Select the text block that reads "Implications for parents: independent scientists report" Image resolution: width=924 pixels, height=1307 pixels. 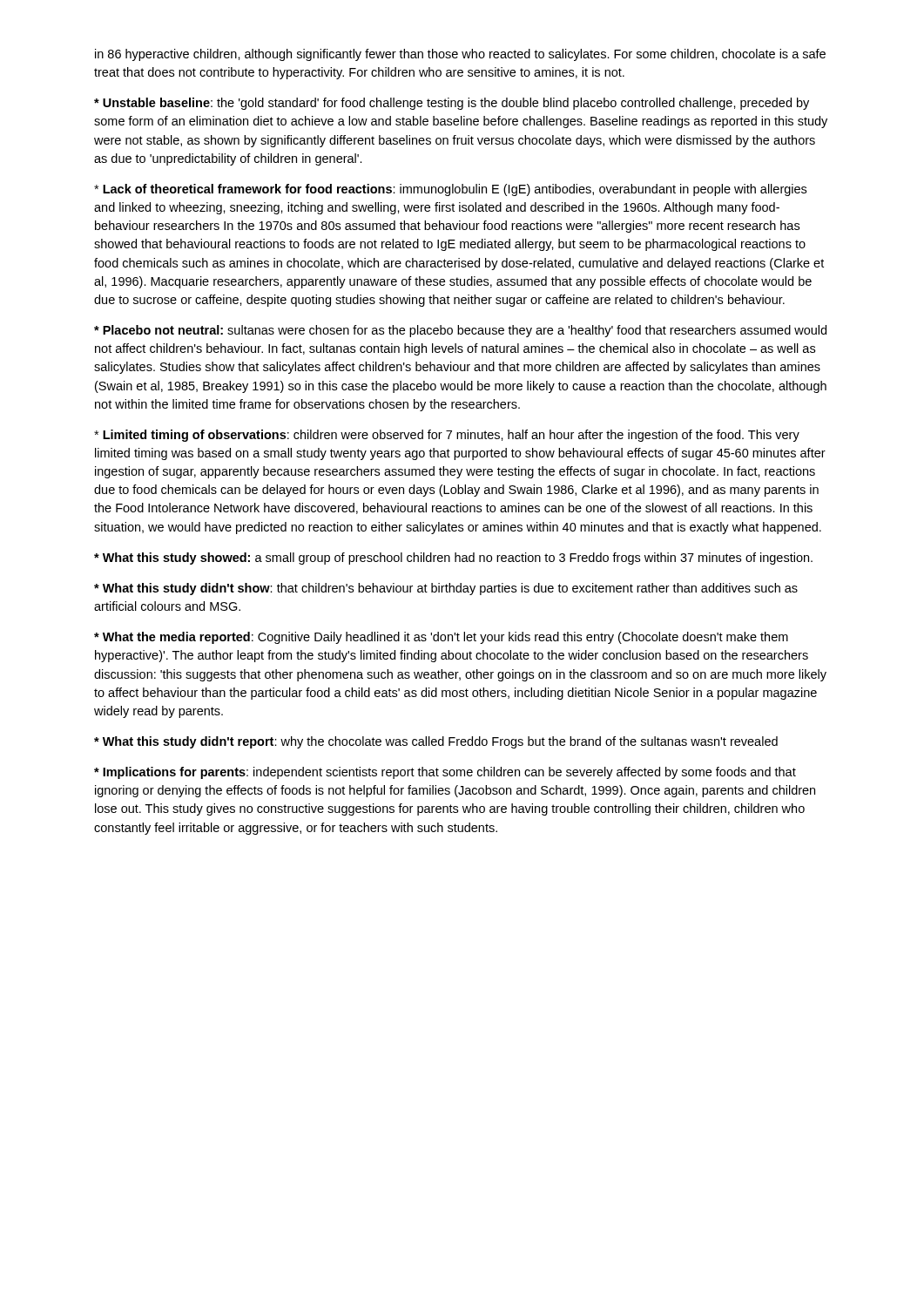pos(455,800)
